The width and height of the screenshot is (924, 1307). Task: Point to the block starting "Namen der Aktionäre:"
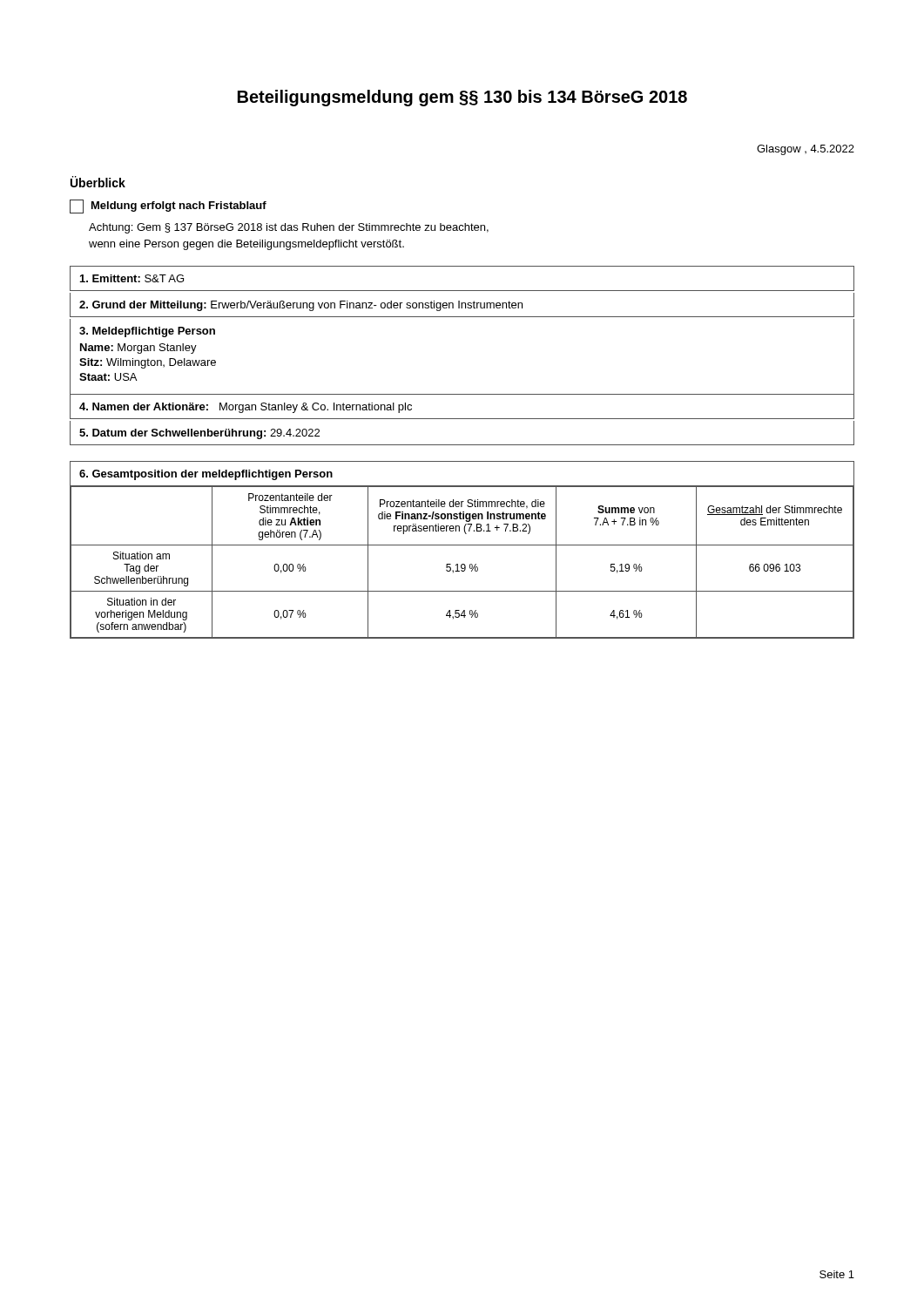(x=246, y=406)
